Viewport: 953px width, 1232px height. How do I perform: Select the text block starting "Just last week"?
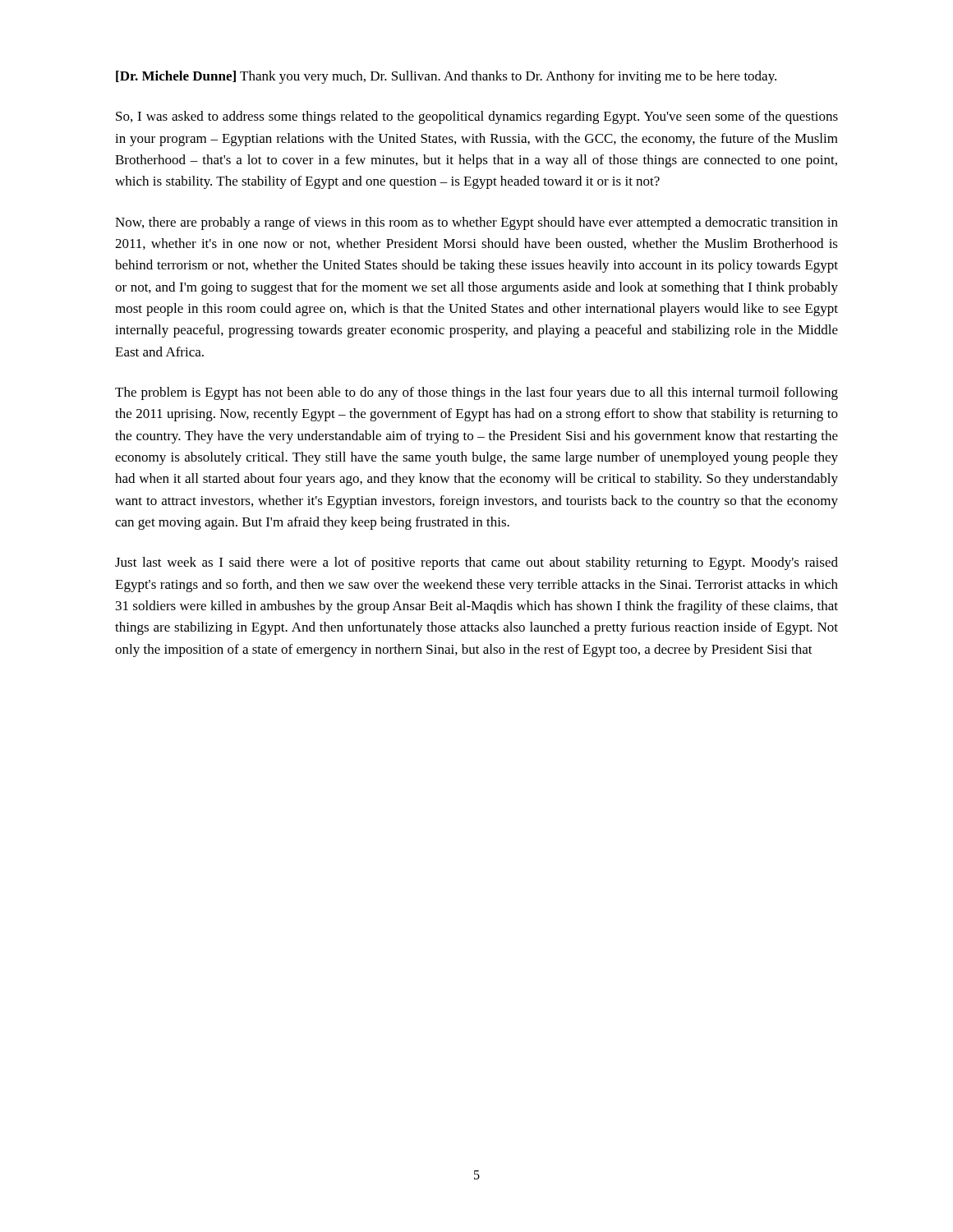pos(476,606)
